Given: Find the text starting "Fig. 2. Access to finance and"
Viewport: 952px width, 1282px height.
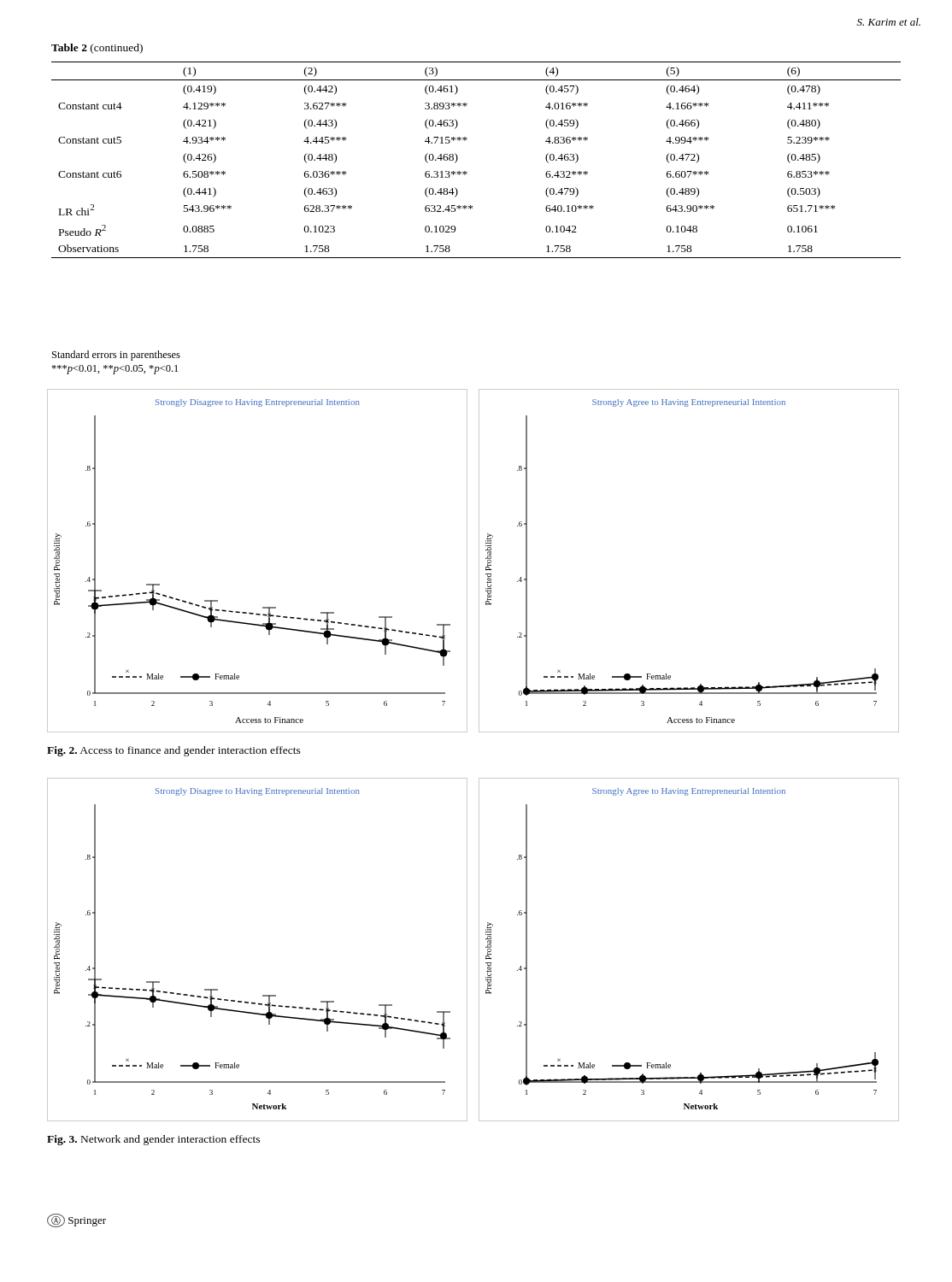Looking at the screenshot, I should tap(174, 750).
